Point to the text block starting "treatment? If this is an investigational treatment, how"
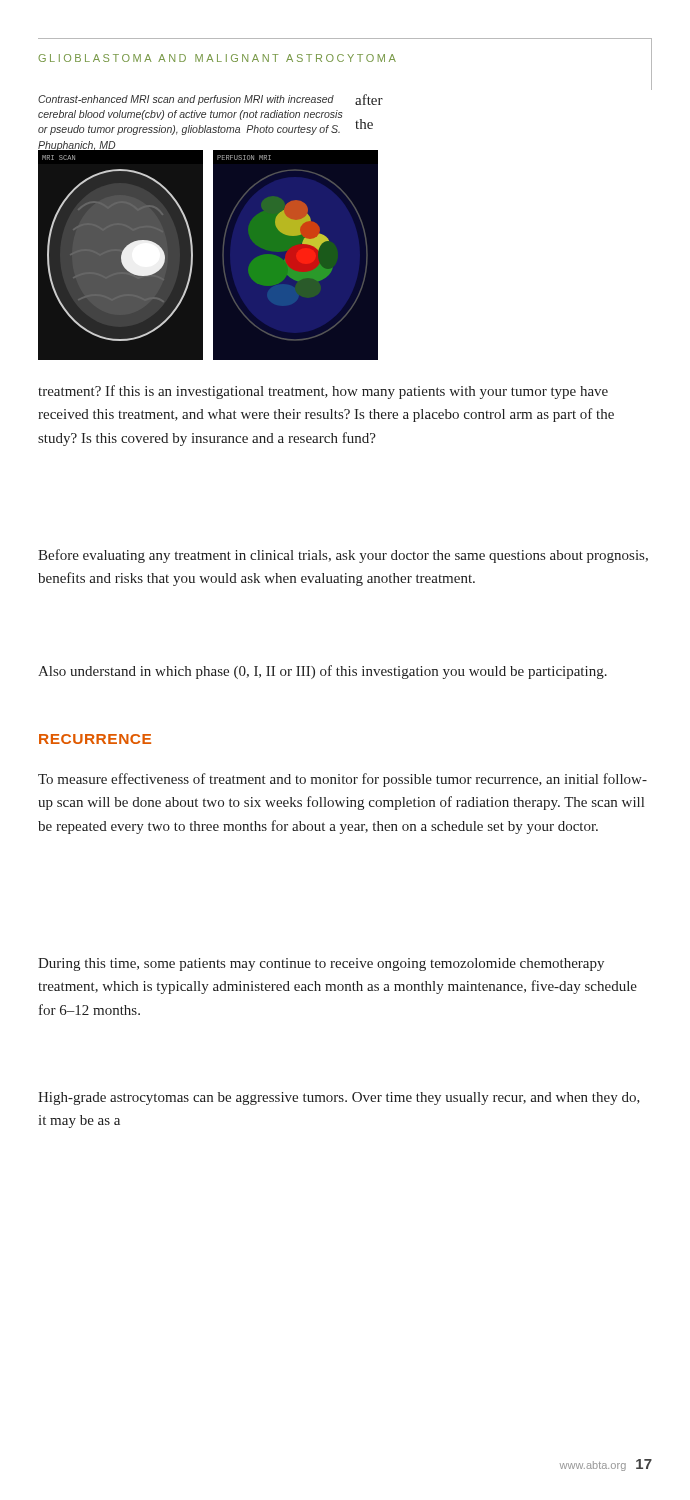Image resolution: width=690 pixels, height=1500 pixels. point(326,414)
